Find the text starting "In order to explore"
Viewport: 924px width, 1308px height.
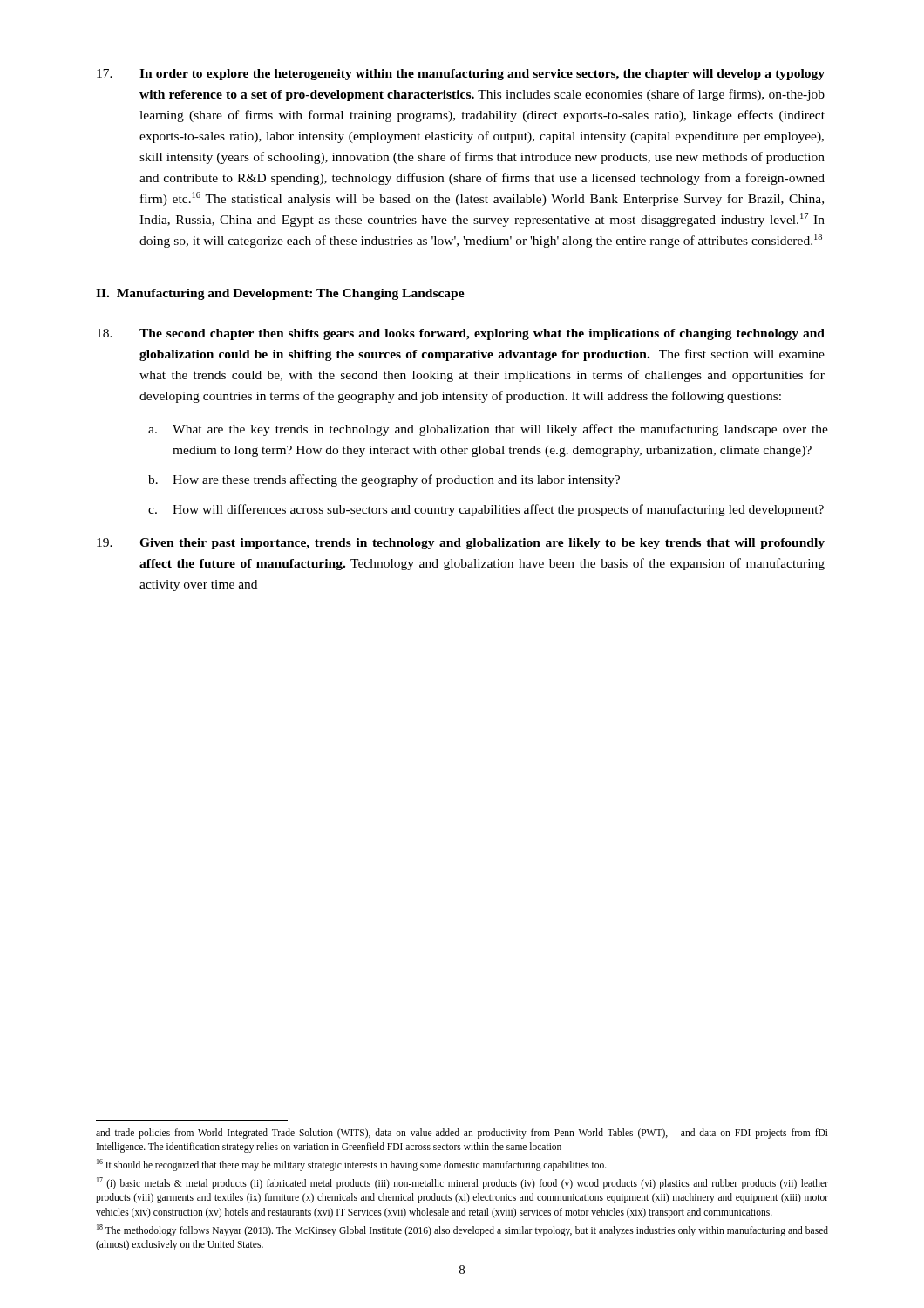click(460, 157)
